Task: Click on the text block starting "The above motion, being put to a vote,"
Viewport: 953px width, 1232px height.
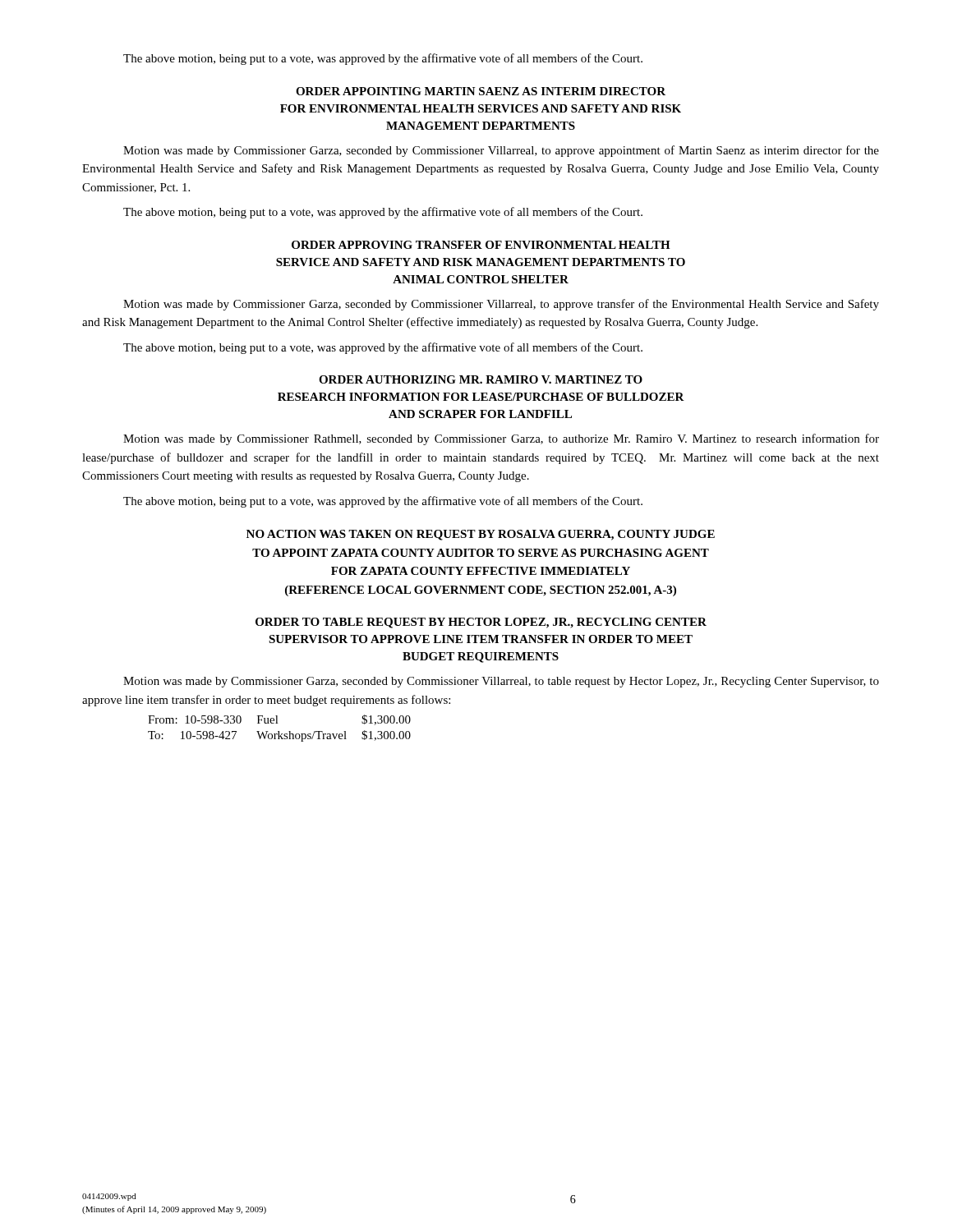Action: pyautogui.click(x=481, y=59)
